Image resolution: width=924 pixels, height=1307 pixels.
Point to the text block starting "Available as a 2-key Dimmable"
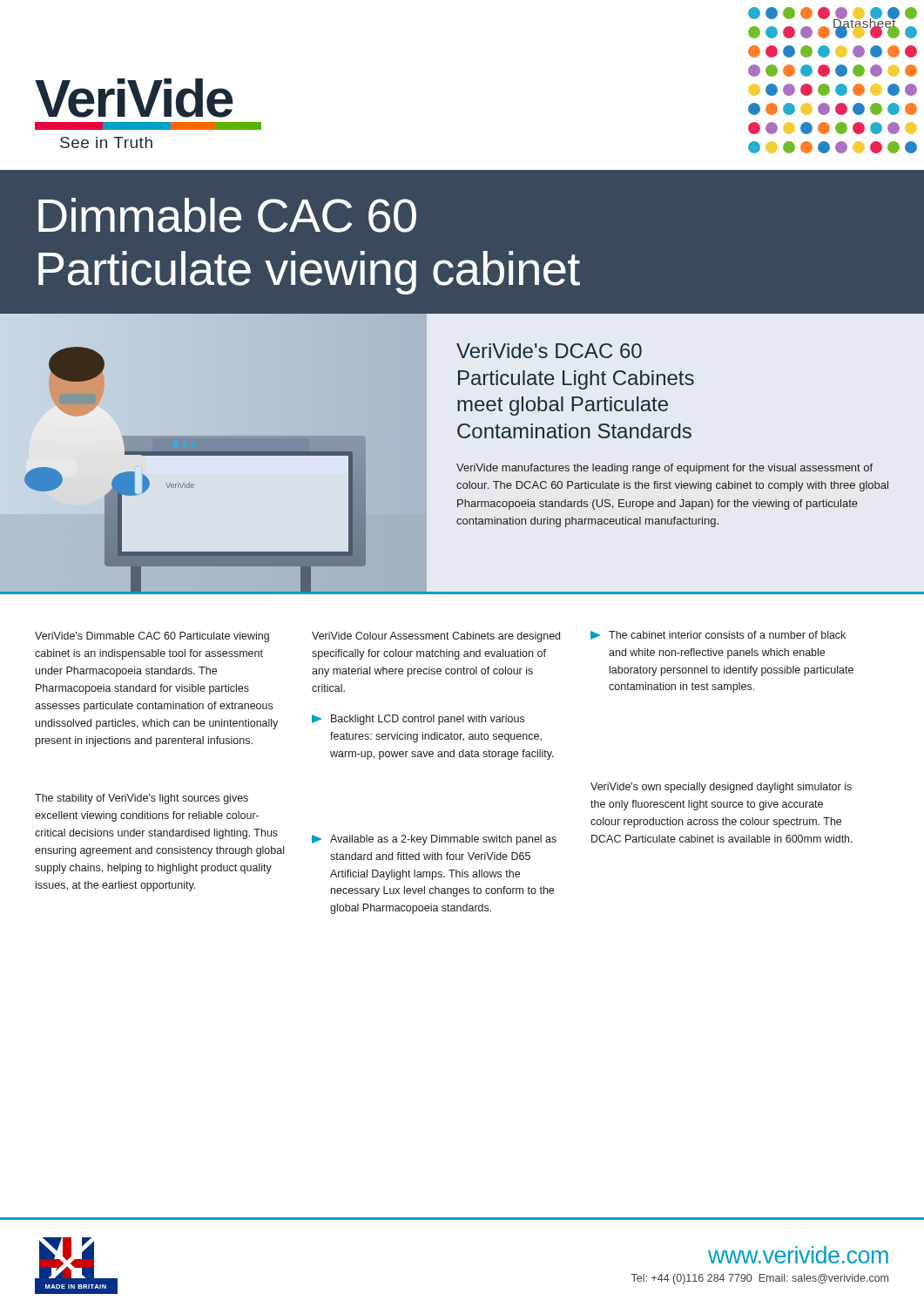[437, 874]
